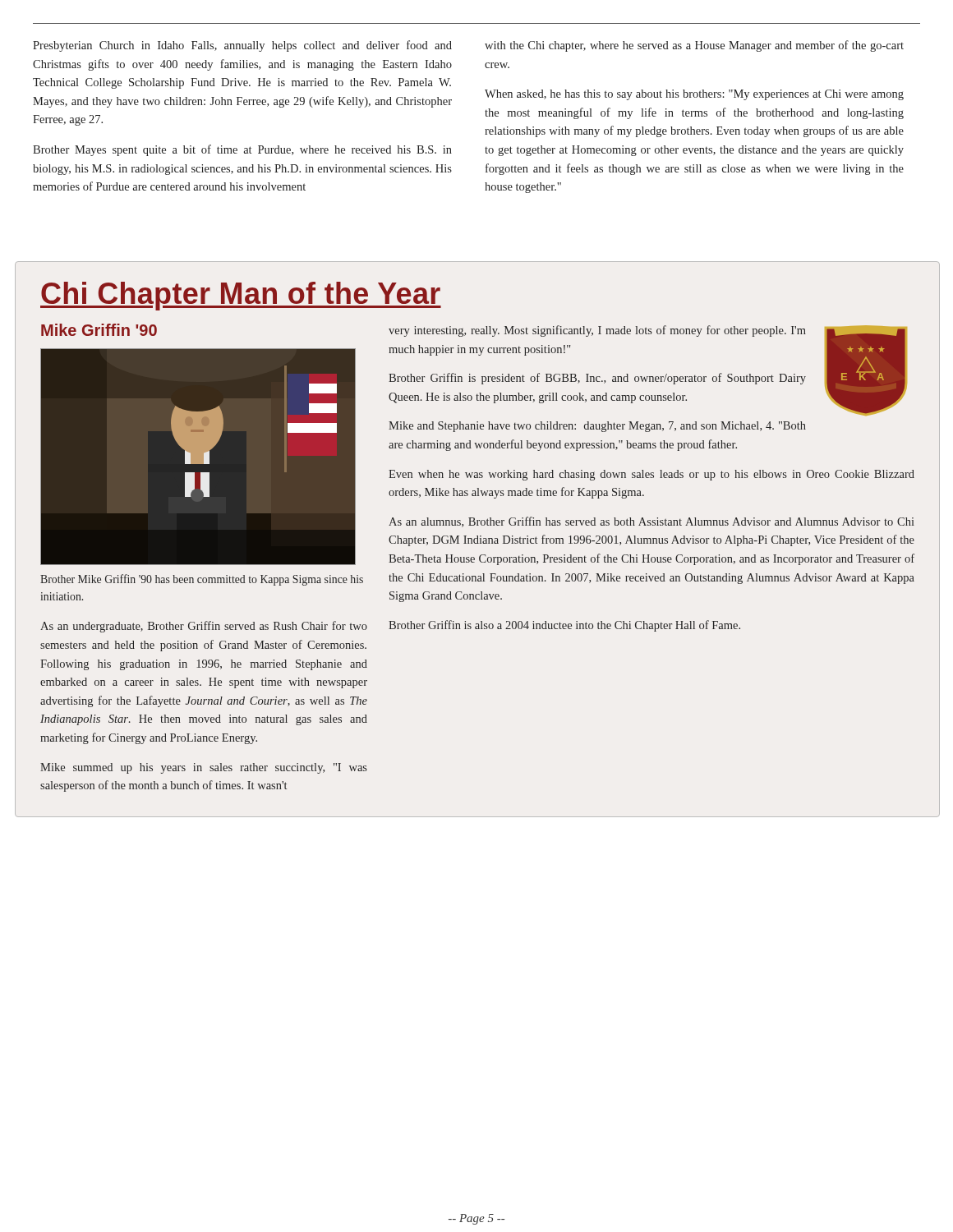The image size is (953, 1232).
Task: Locate the text "Chi Chapter Man of the Year"
Action: 240,294
